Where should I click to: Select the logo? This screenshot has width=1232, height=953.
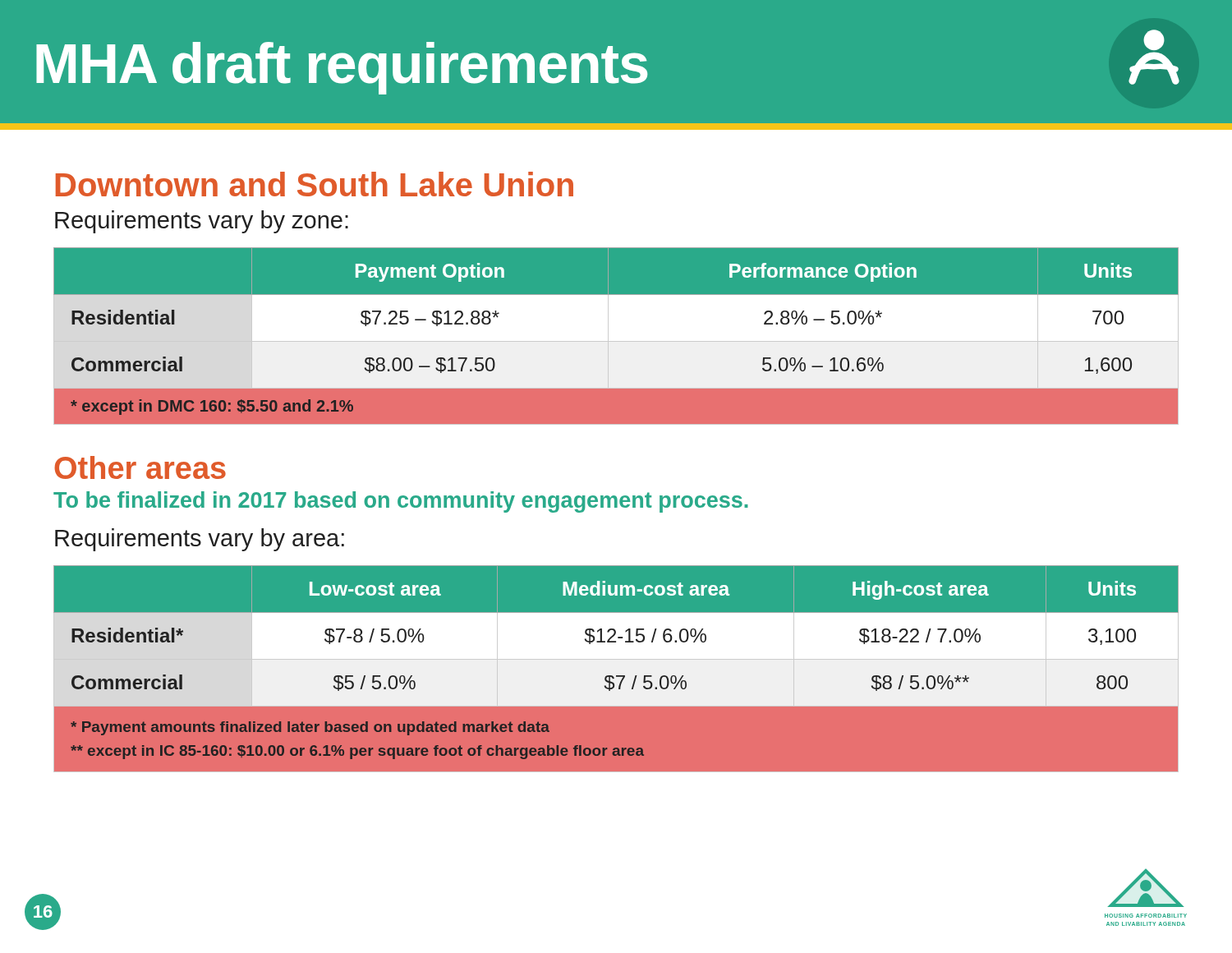tap(1146, 903)
